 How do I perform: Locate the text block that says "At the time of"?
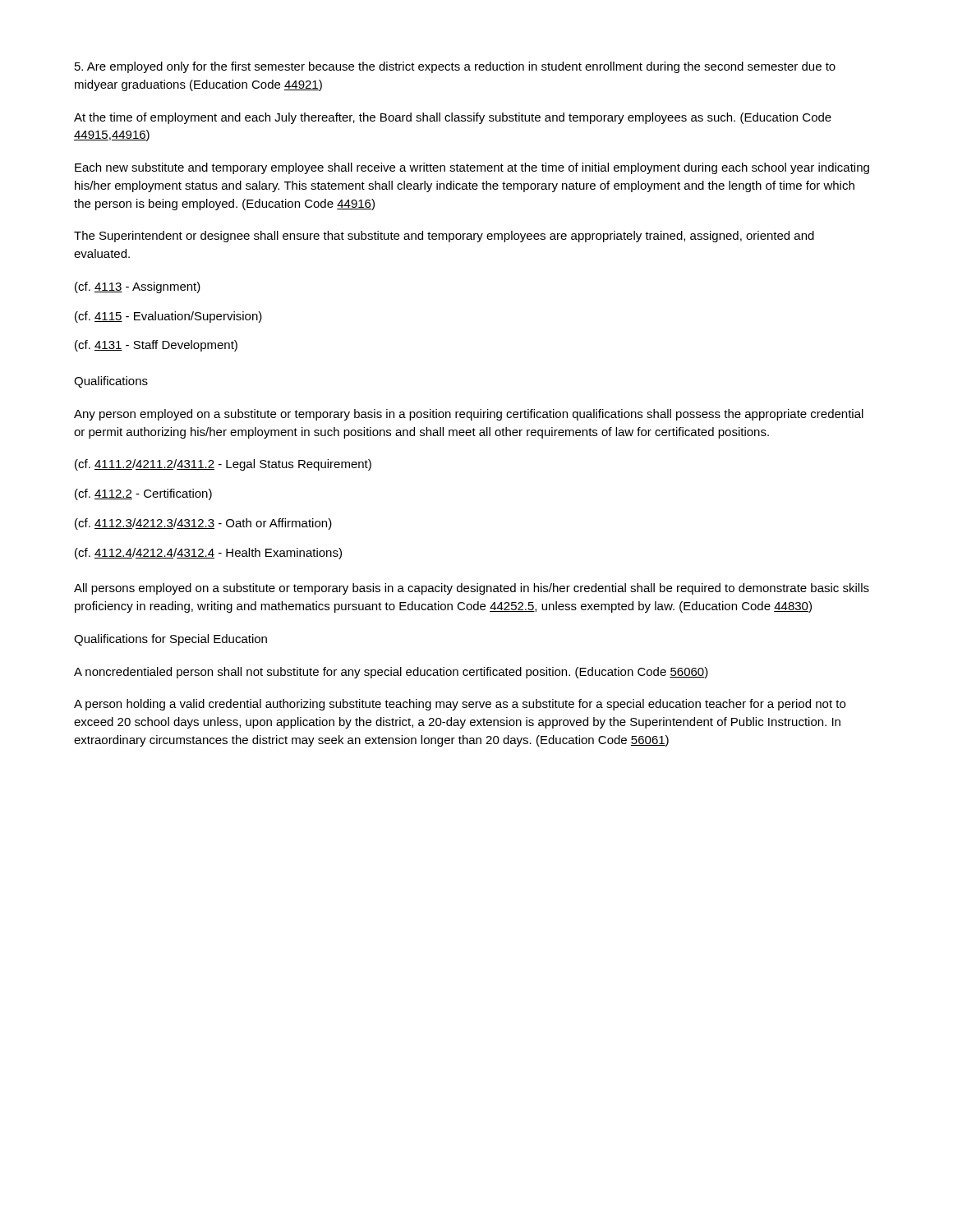[453, 126]
